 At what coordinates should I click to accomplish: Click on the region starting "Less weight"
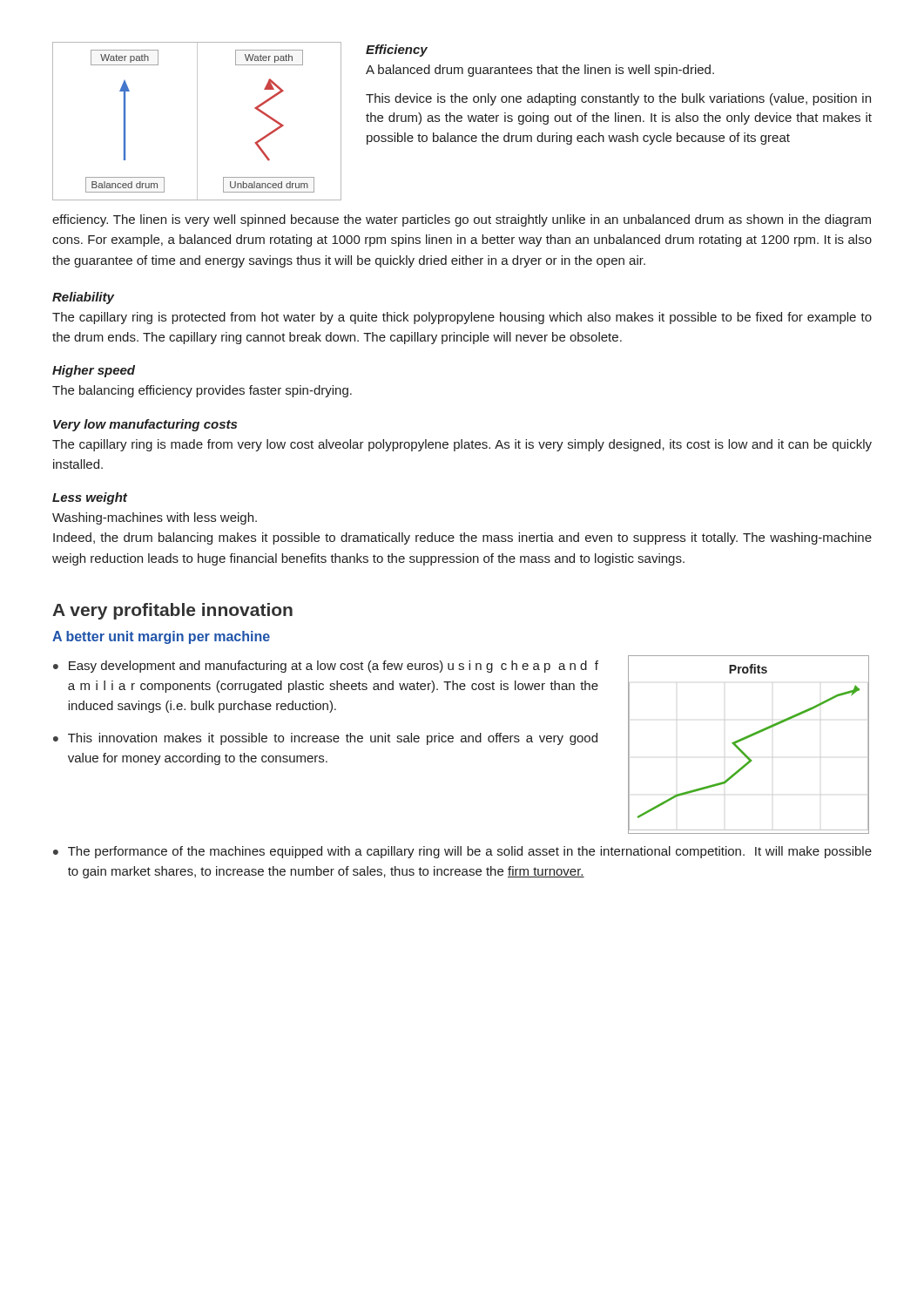[90, 497]
